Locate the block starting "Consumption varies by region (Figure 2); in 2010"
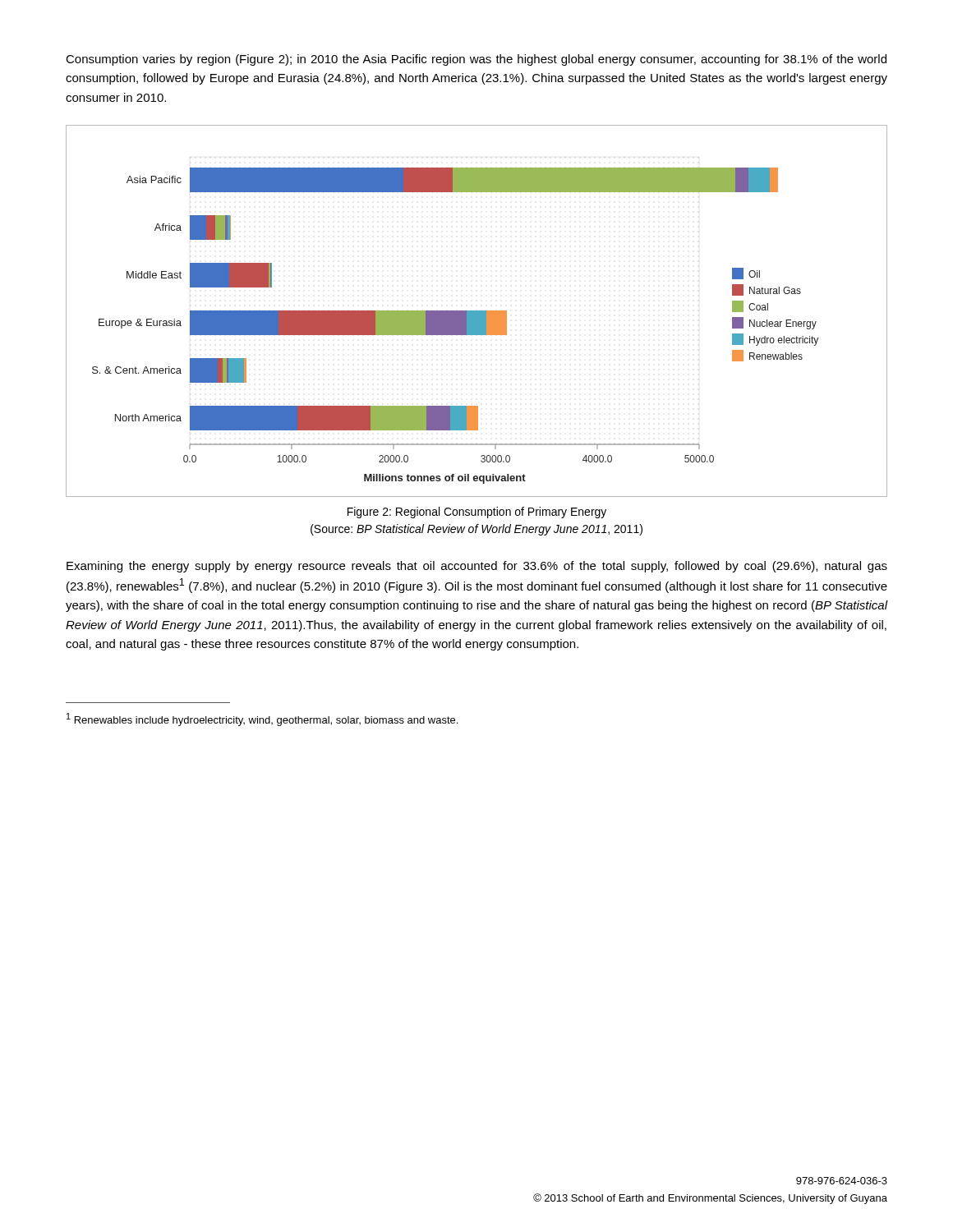Viewport: 953px width, 1232px height. [476, 78]
